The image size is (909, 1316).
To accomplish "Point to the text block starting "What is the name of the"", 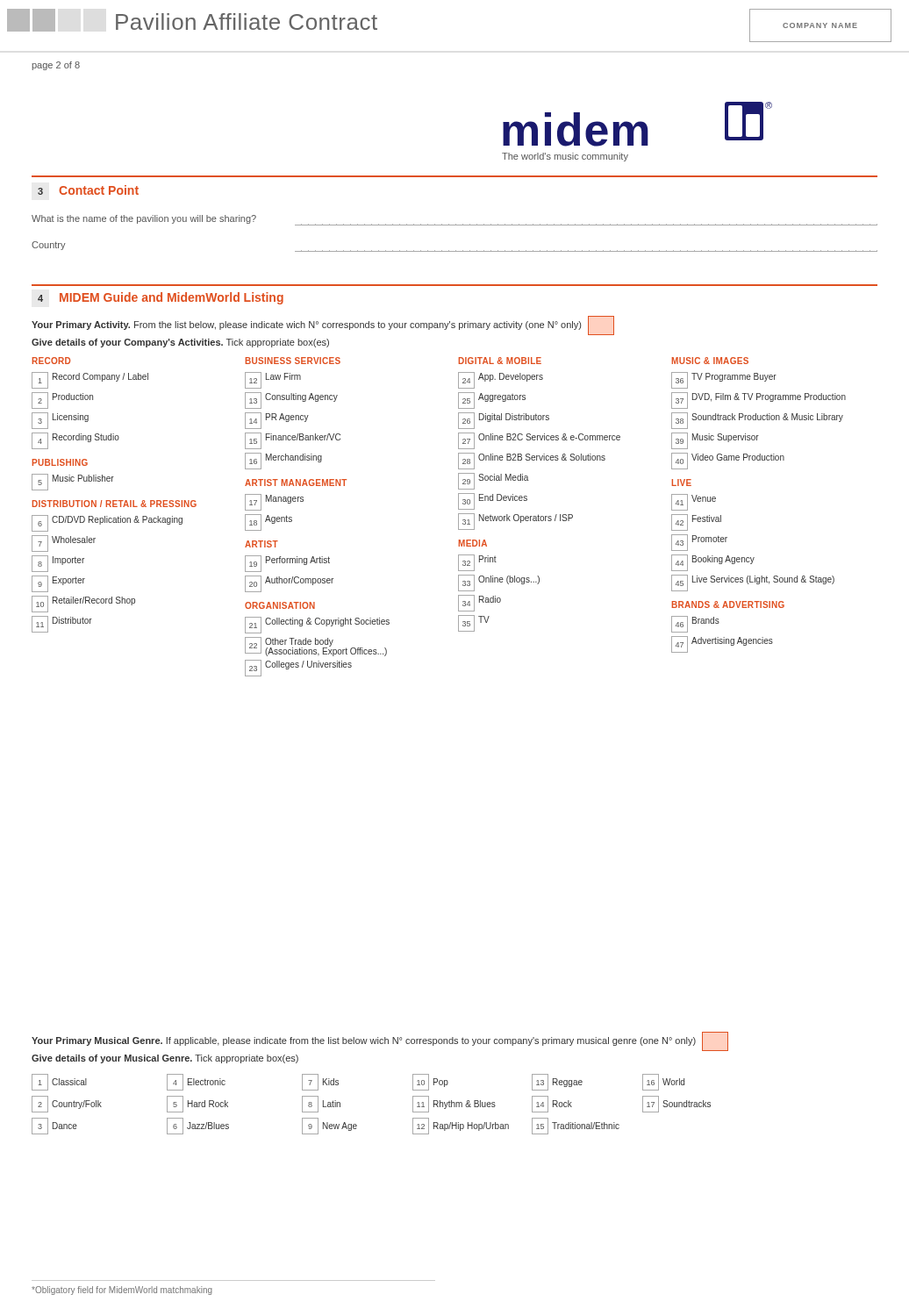I will point(454,218).
